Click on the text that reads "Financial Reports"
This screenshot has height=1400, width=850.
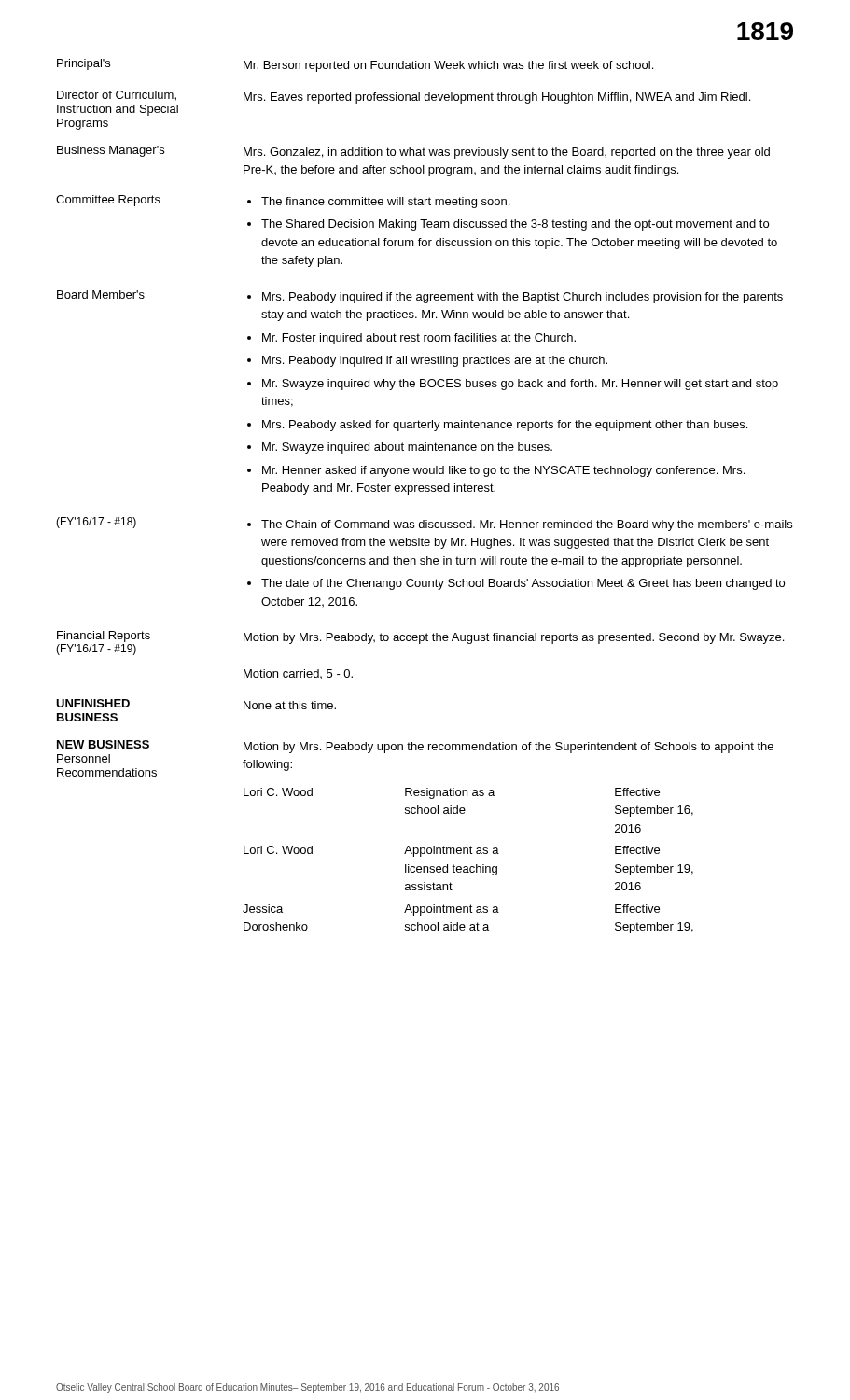tap(103, 635)
